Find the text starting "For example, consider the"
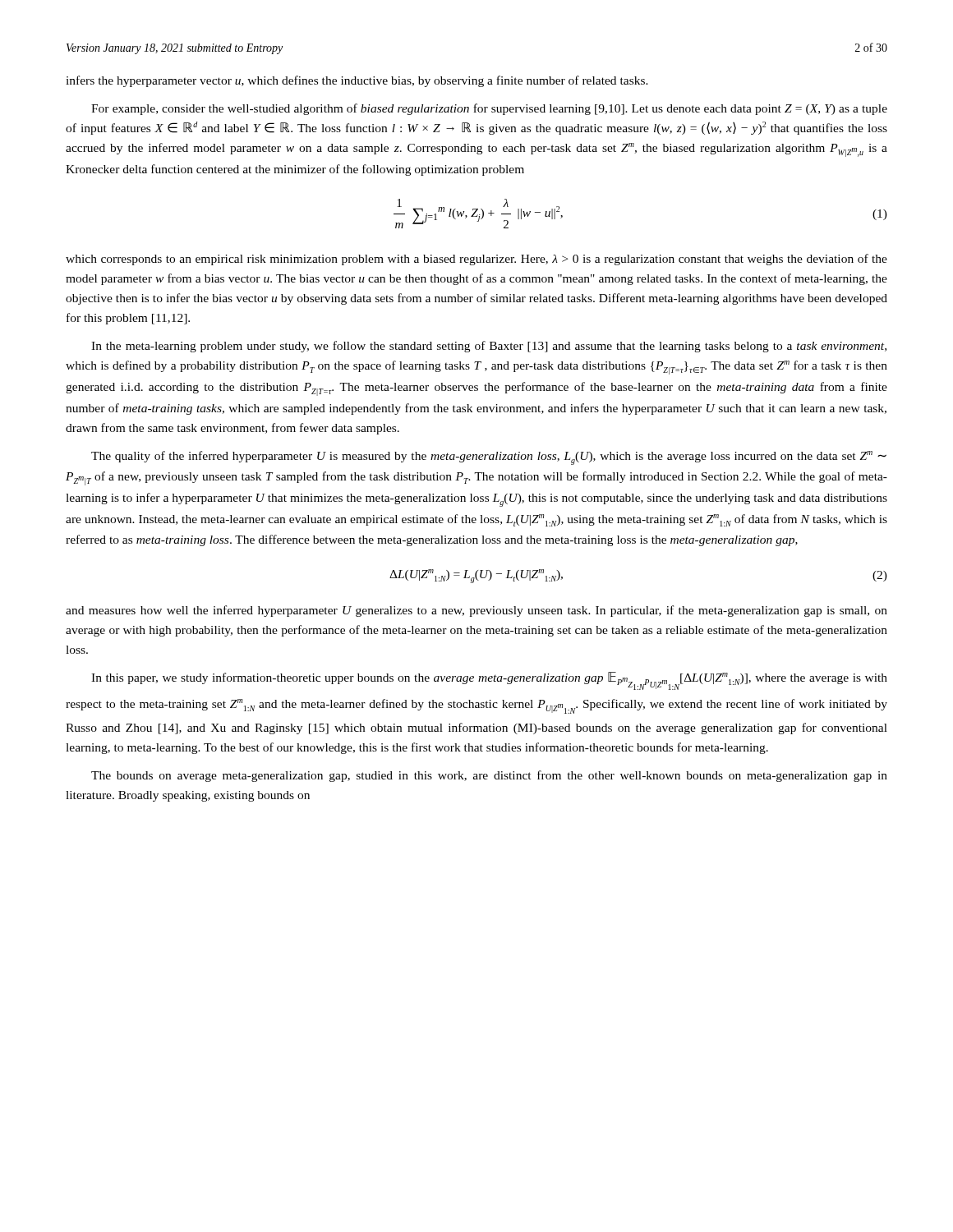 coord(476,139)
